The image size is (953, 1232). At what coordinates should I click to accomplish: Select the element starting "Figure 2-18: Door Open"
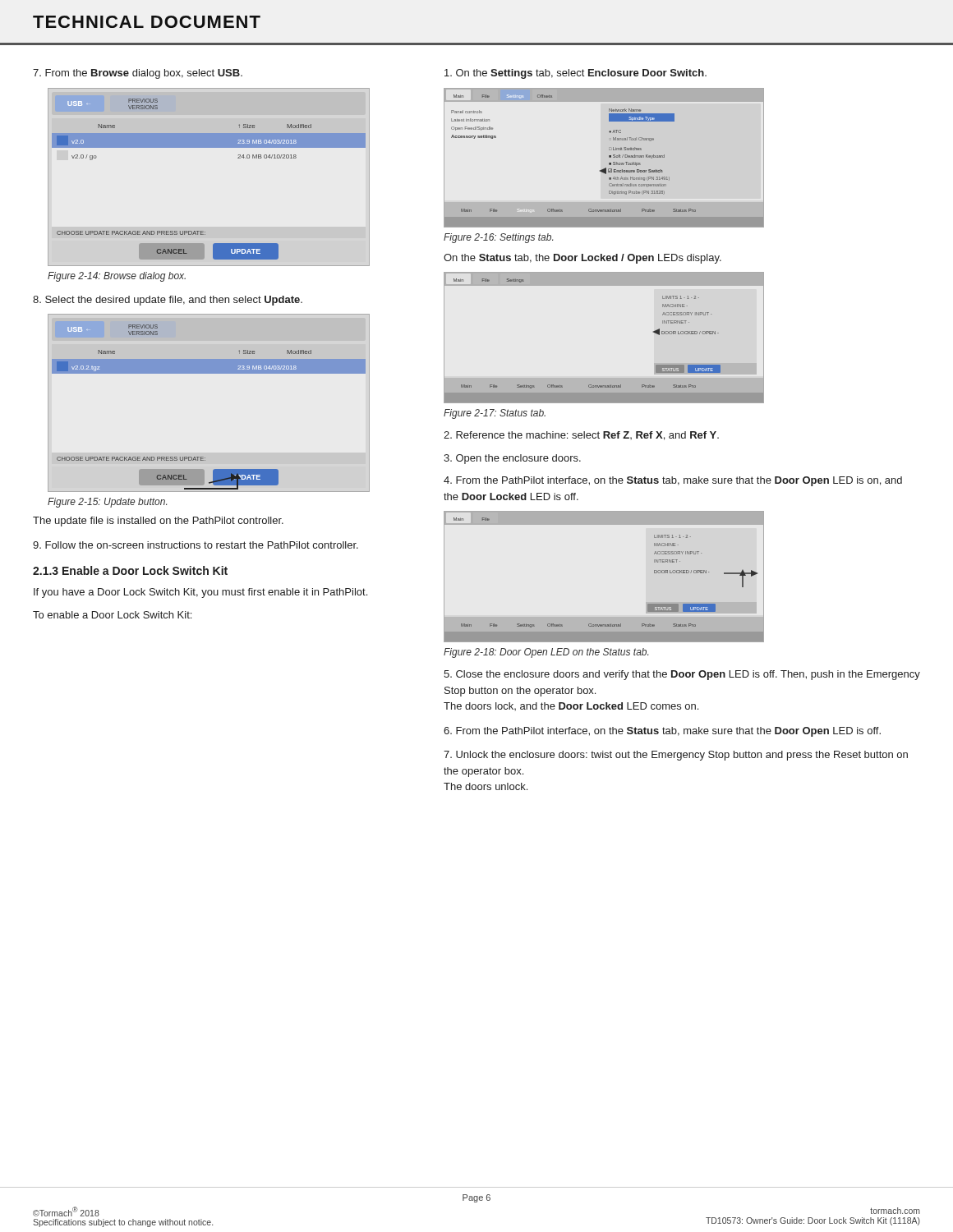coord(547,652)
